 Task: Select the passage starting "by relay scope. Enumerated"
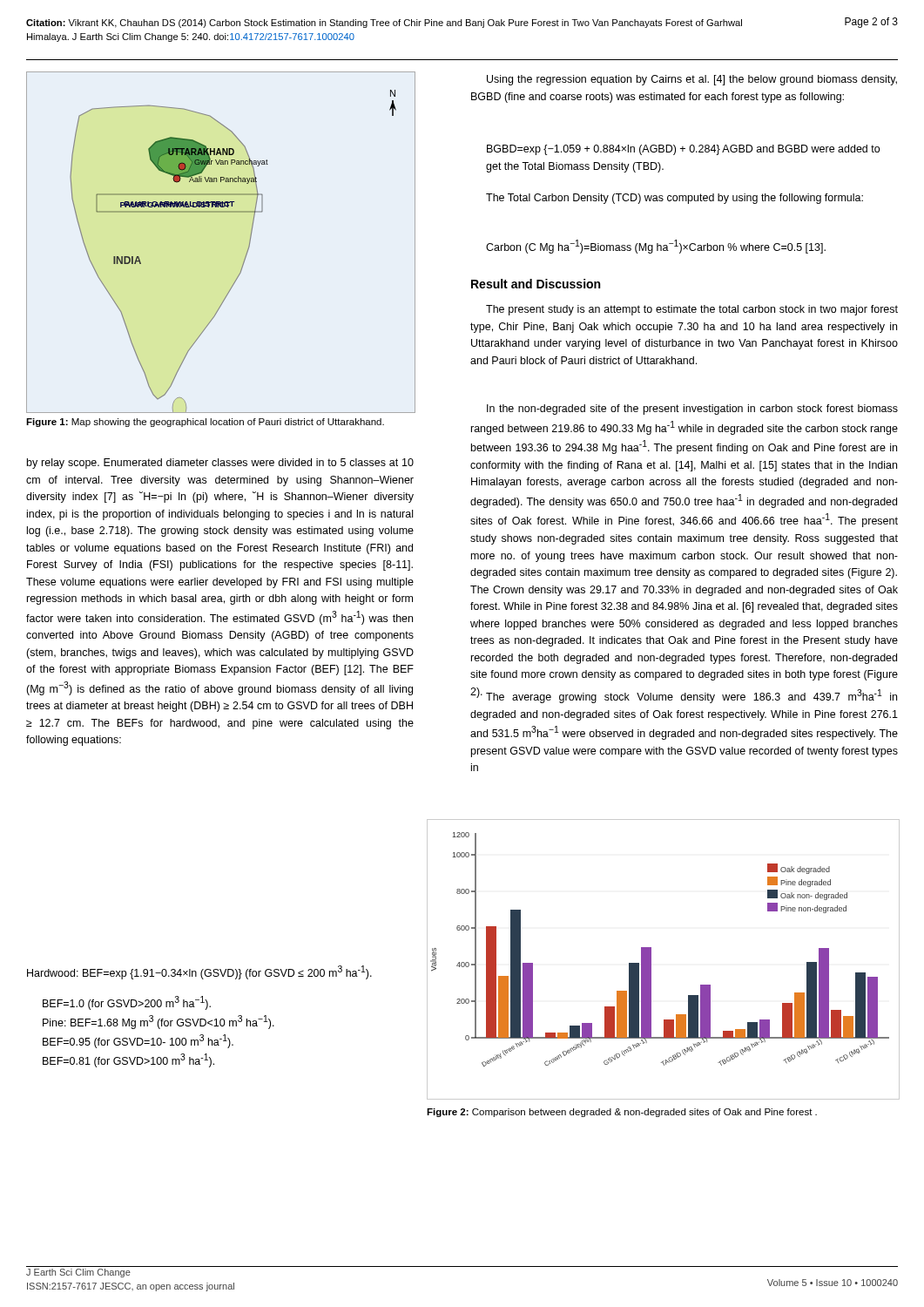[x=220, y=601]
